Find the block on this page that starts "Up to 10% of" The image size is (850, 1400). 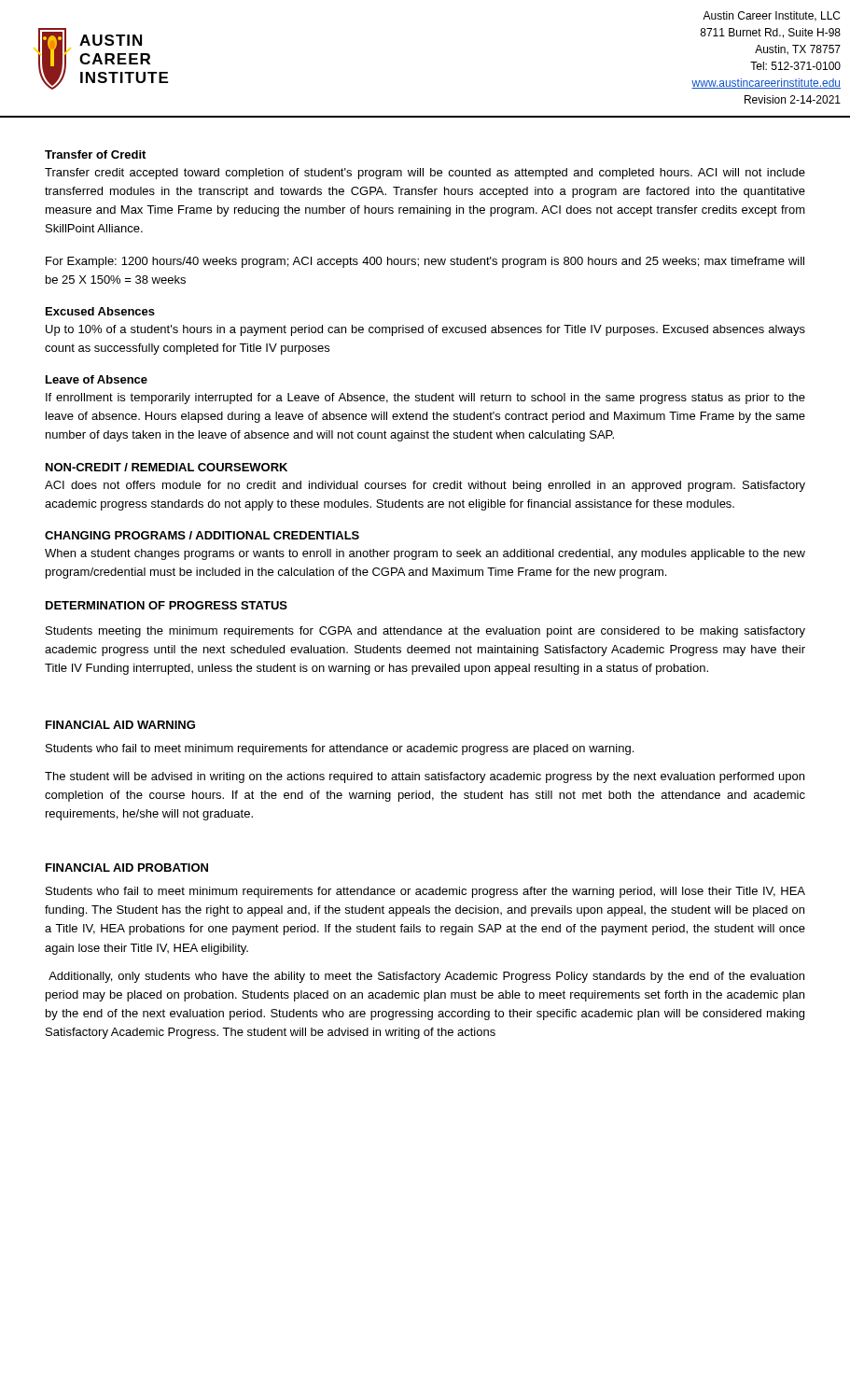tap(425, 338)
